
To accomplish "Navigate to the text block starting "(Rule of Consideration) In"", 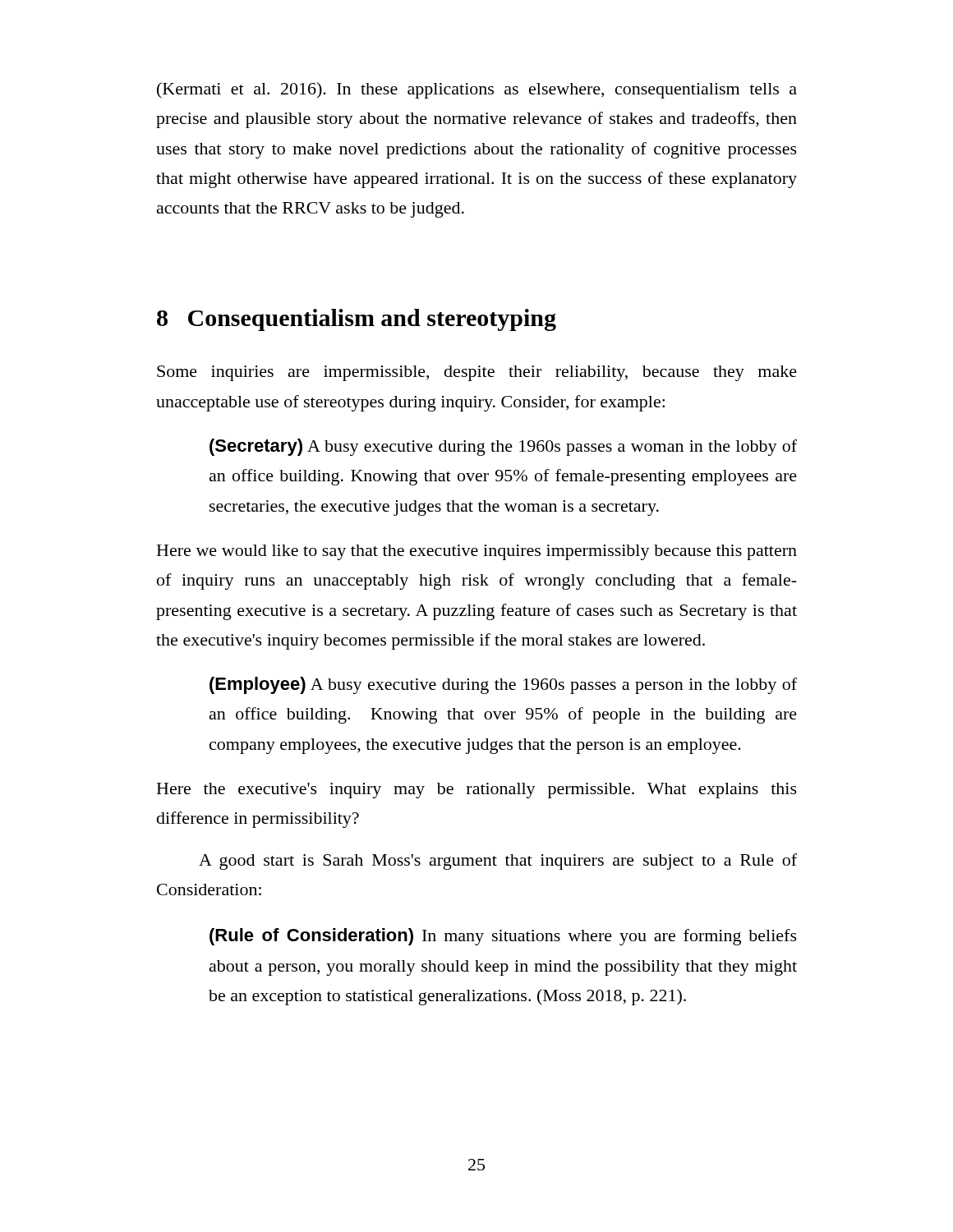I will pos(503,966).
